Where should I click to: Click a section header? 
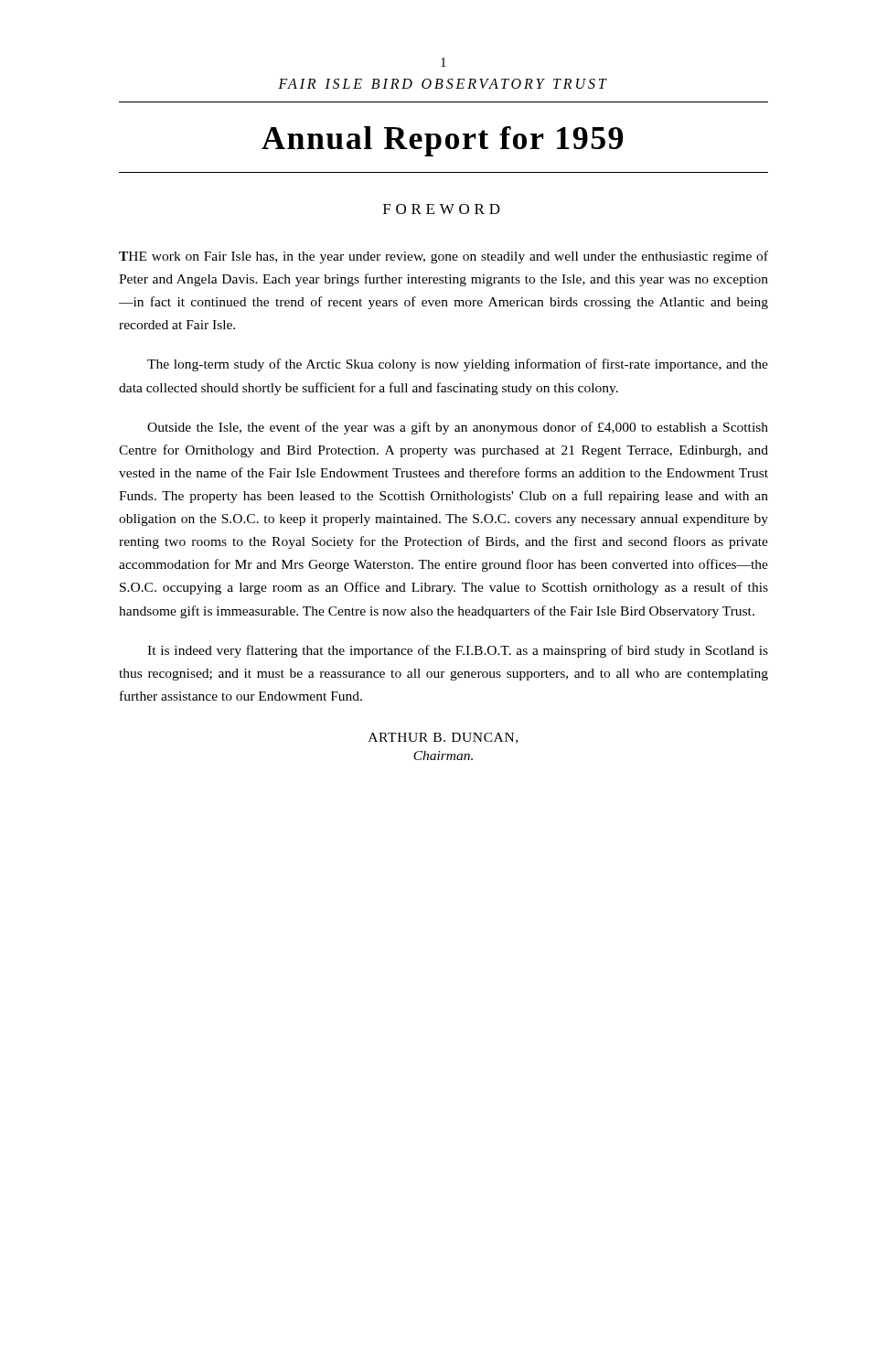444,209
